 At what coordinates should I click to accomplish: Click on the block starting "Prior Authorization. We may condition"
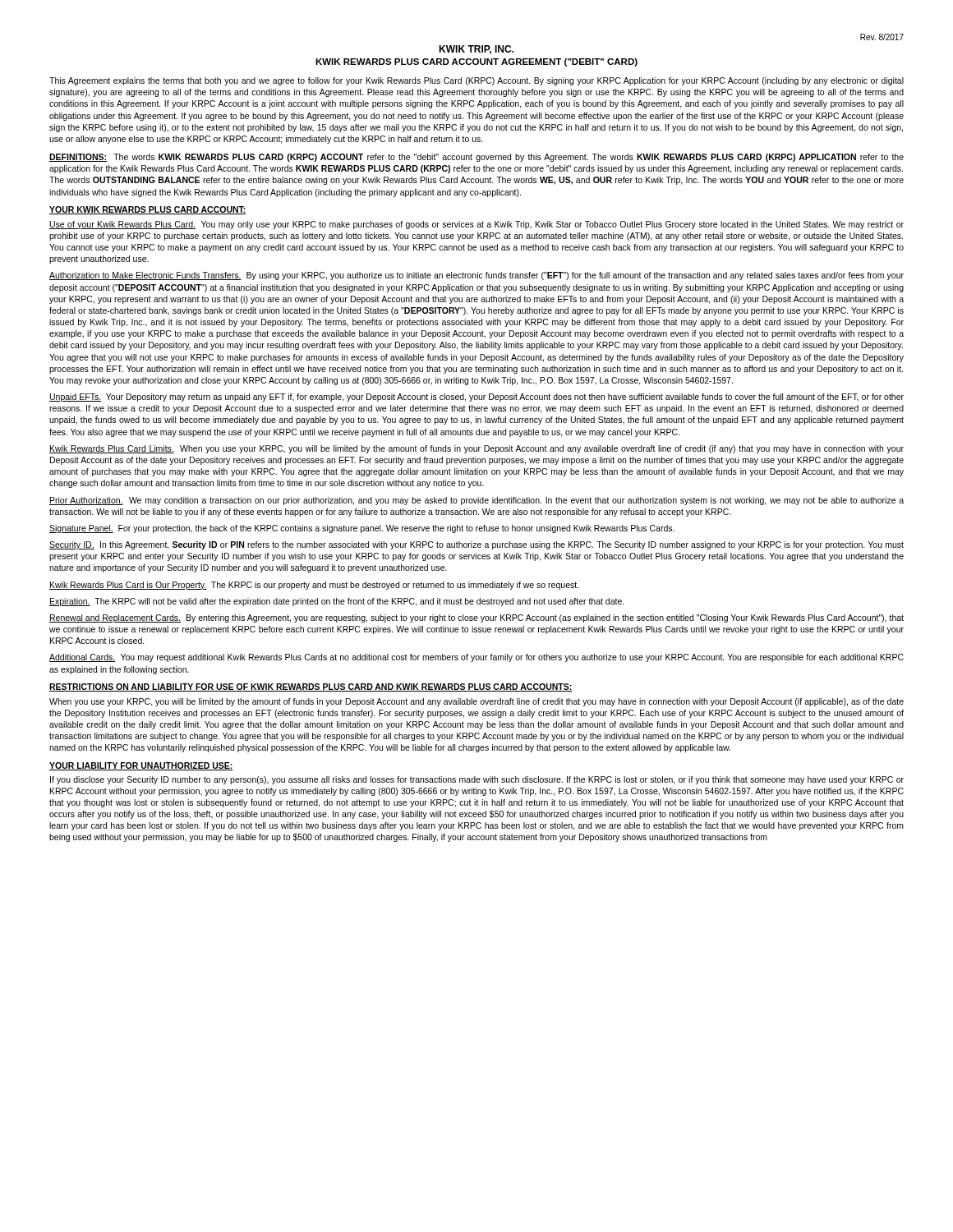[476, 506]
